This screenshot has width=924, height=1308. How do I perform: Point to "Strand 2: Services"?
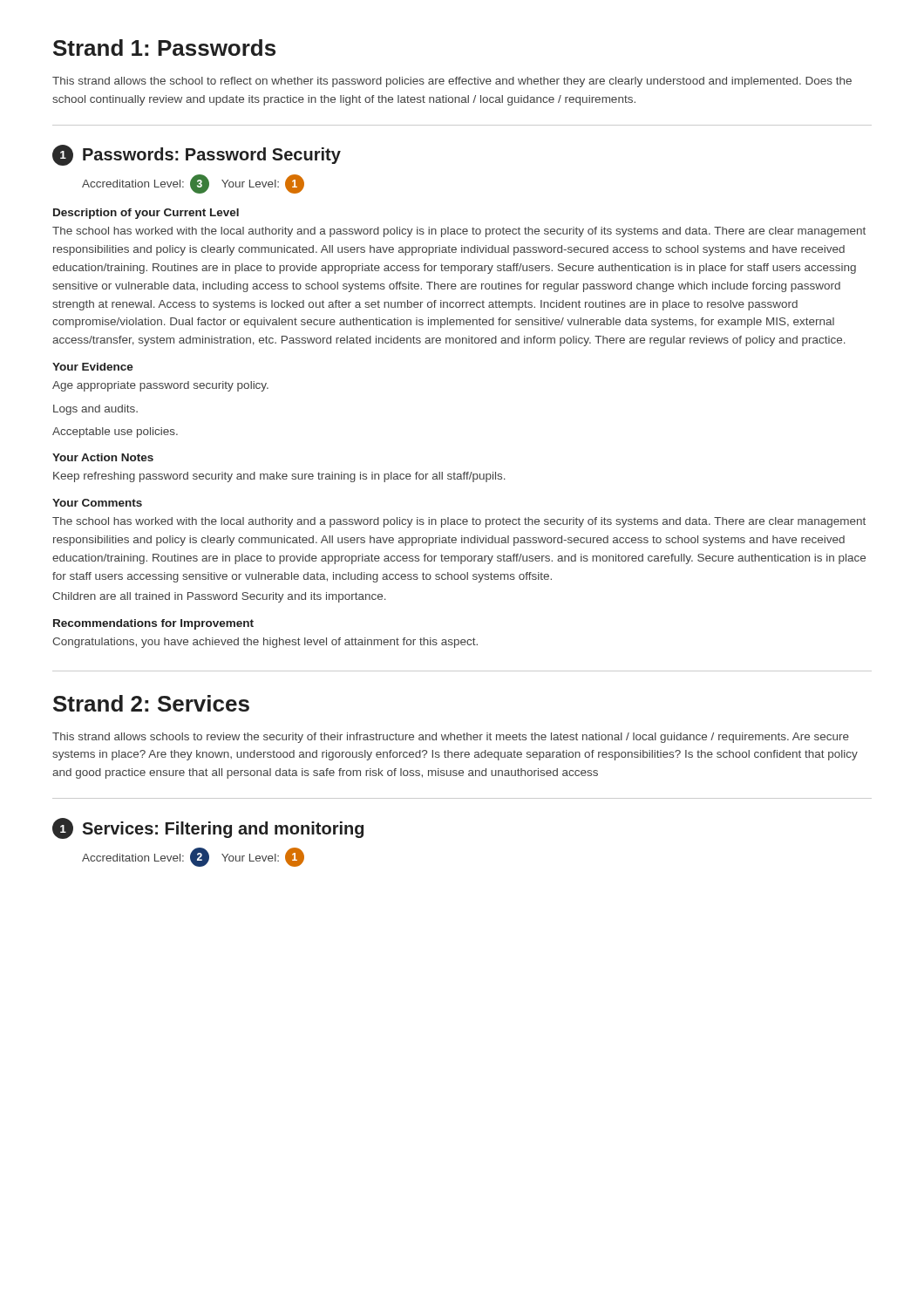tap(151, 703)
